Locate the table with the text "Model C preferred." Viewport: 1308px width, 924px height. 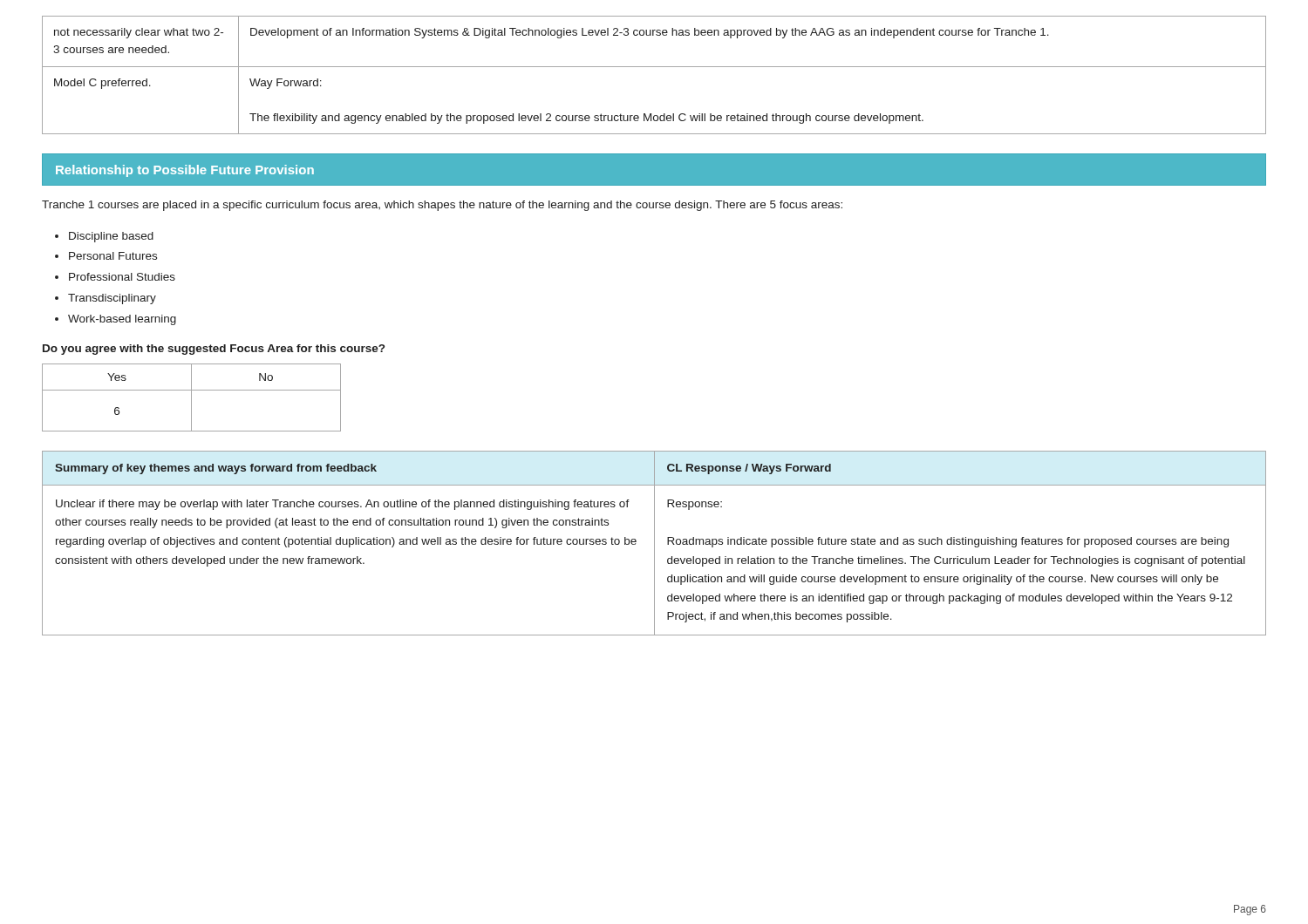click(x=654, y=75)
